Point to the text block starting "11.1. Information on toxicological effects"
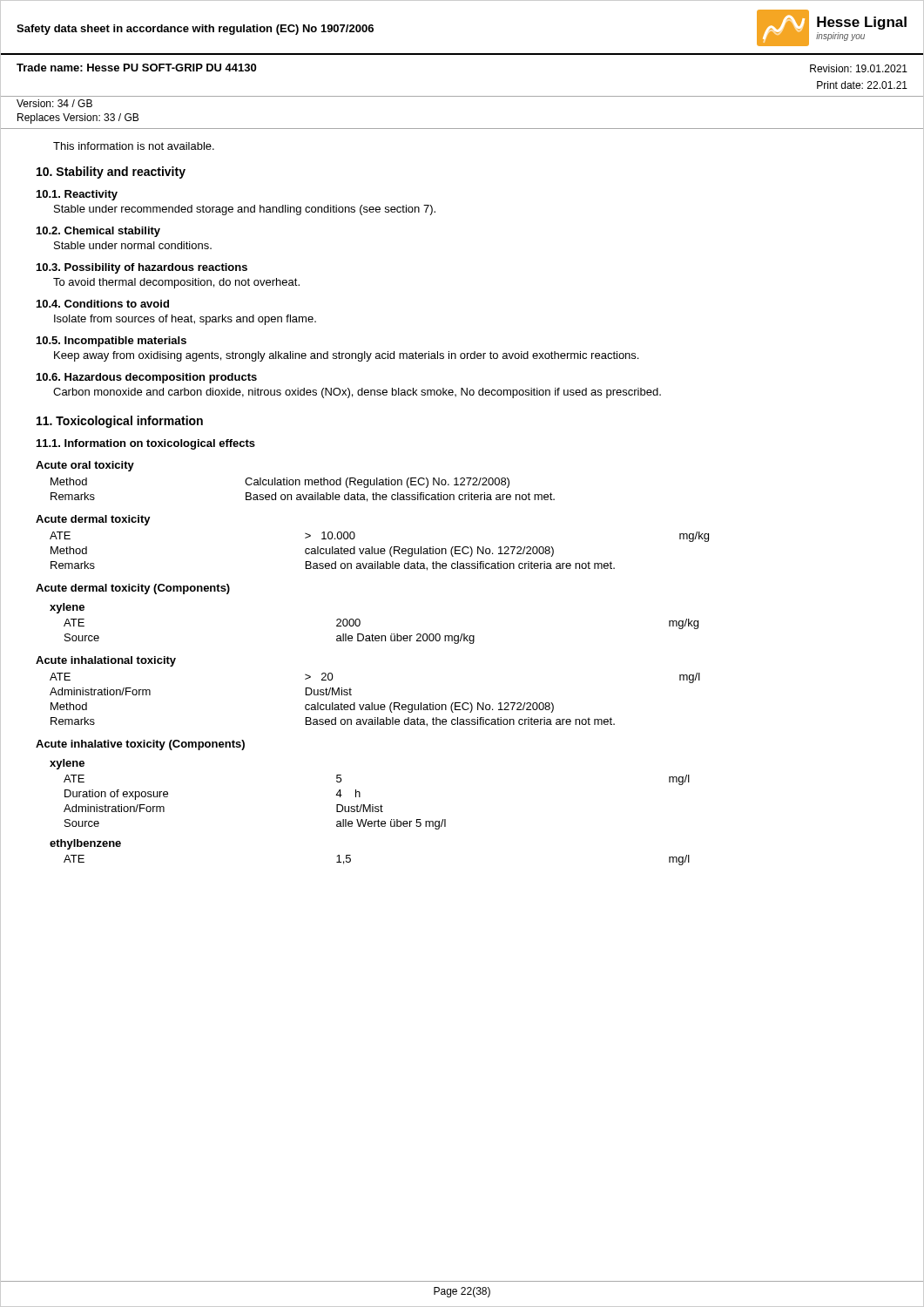This screenshot has height=1307, width=924. [x=145, y=443]
